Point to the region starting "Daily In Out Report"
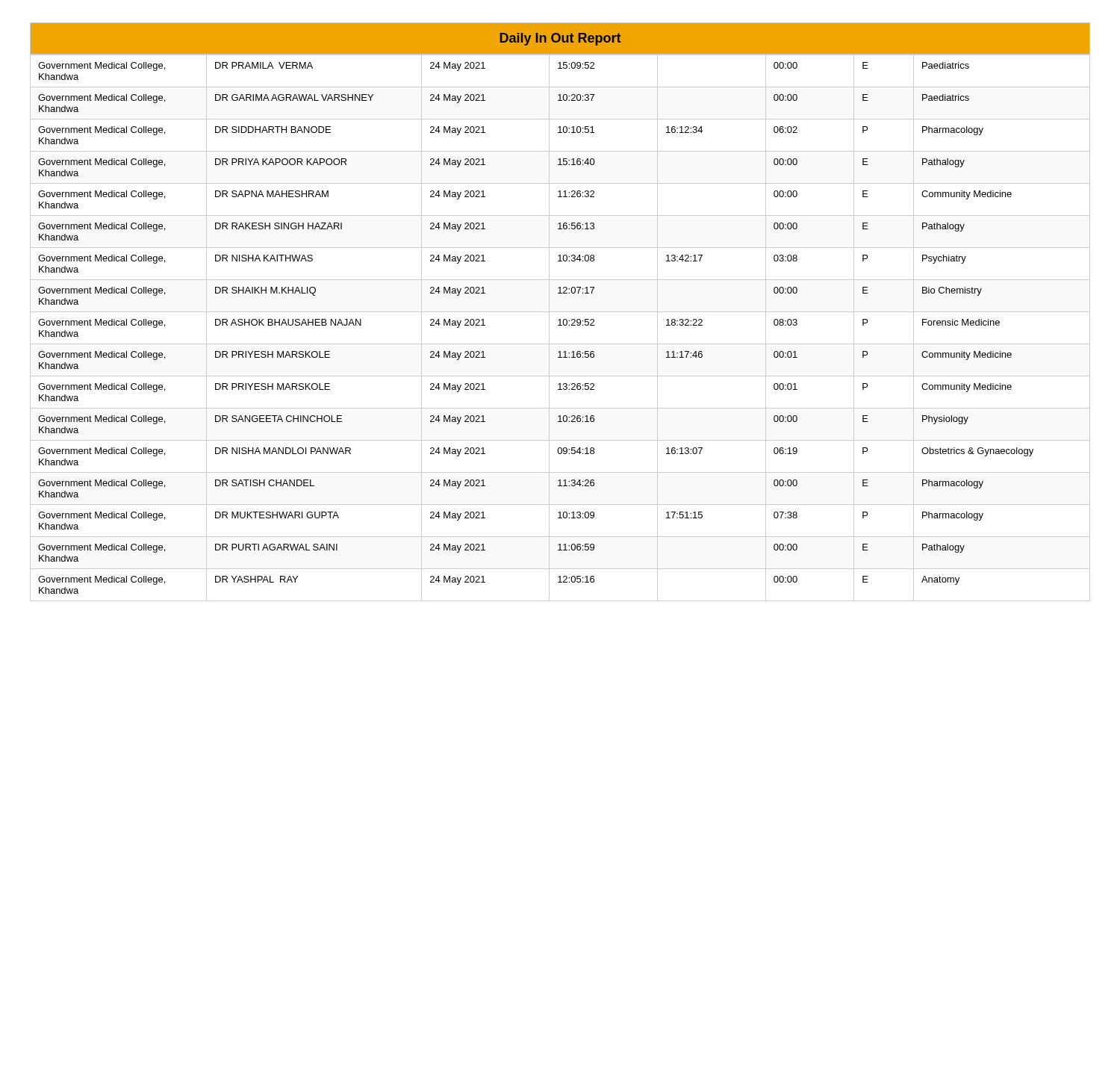Viewport: 1120px width, 1074px height. 560,38
